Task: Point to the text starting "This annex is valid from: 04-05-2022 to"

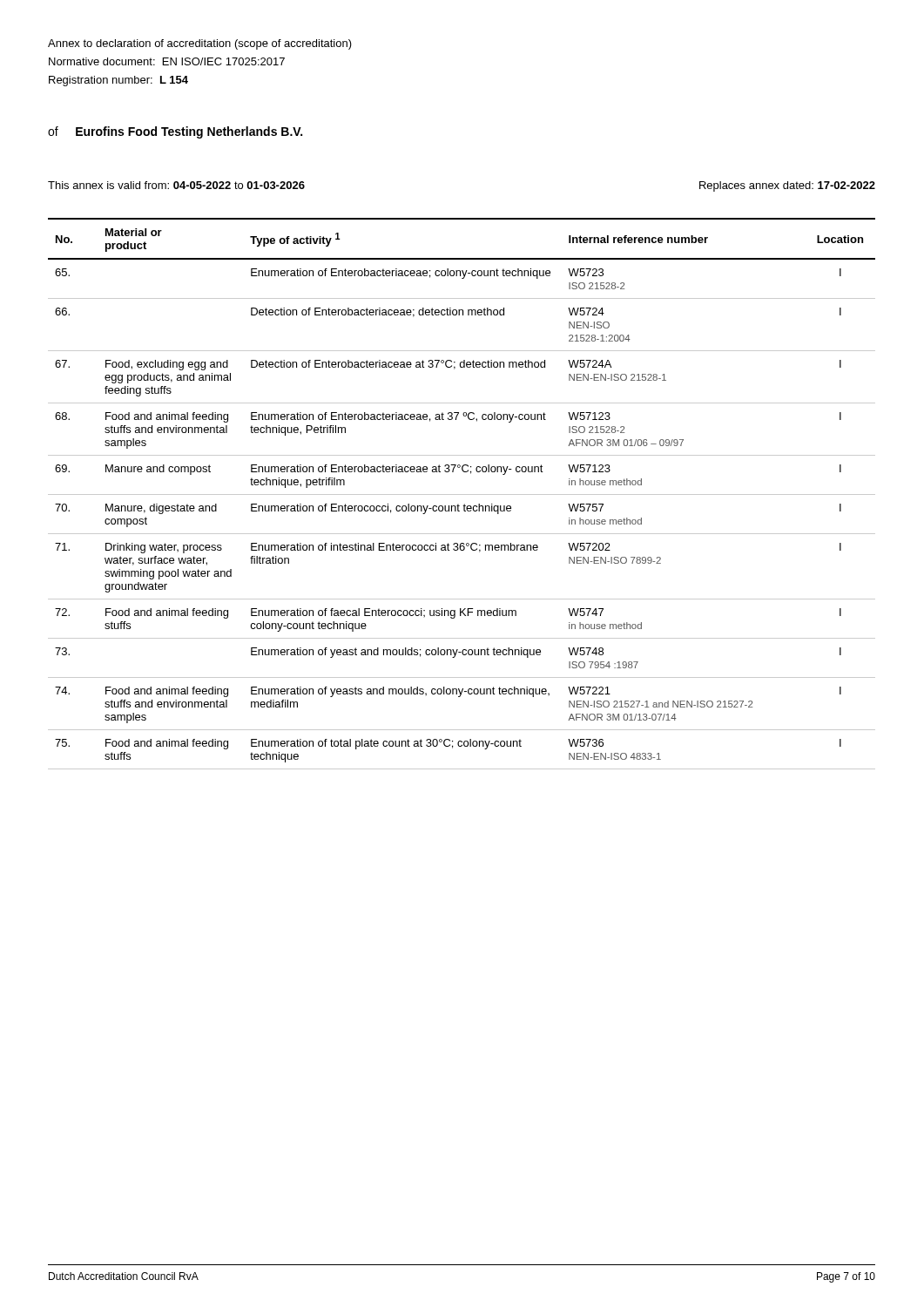Action: pyautogui.click(x=181, y=186)
